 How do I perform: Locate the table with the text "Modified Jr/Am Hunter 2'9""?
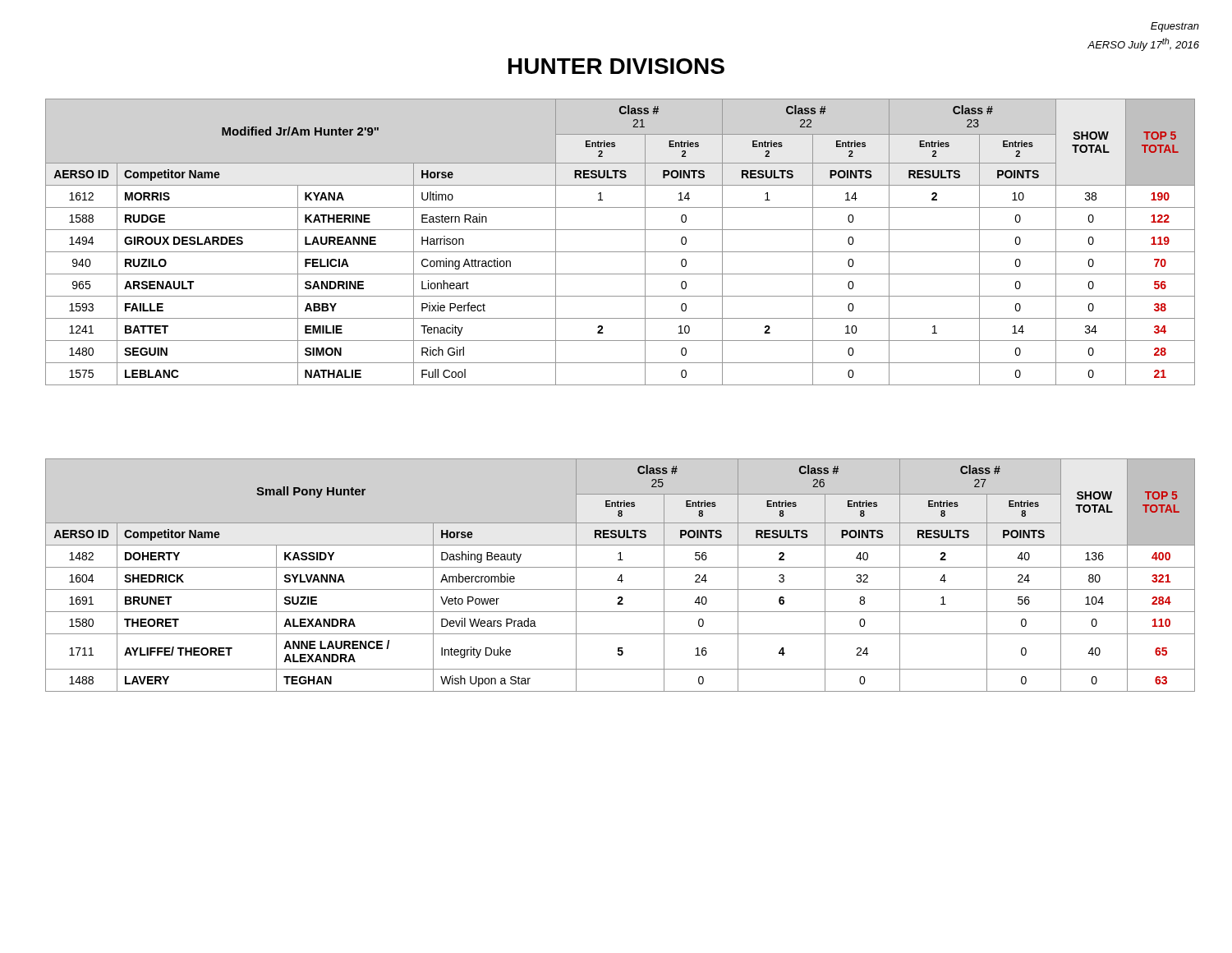(x=620, y=242)
